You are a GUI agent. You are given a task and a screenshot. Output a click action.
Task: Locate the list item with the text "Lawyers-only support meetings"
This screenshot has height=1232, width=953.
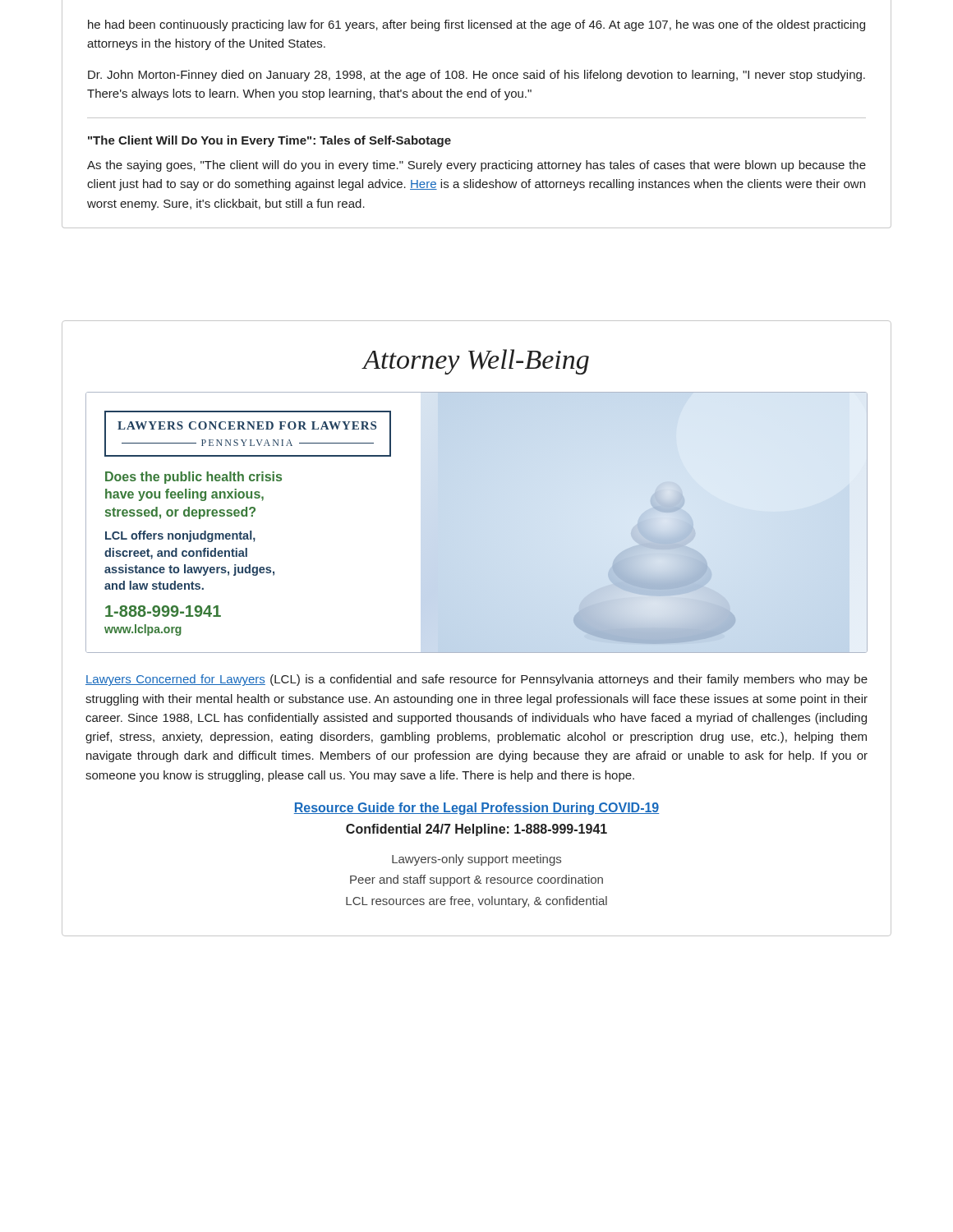tap(476, 859)
